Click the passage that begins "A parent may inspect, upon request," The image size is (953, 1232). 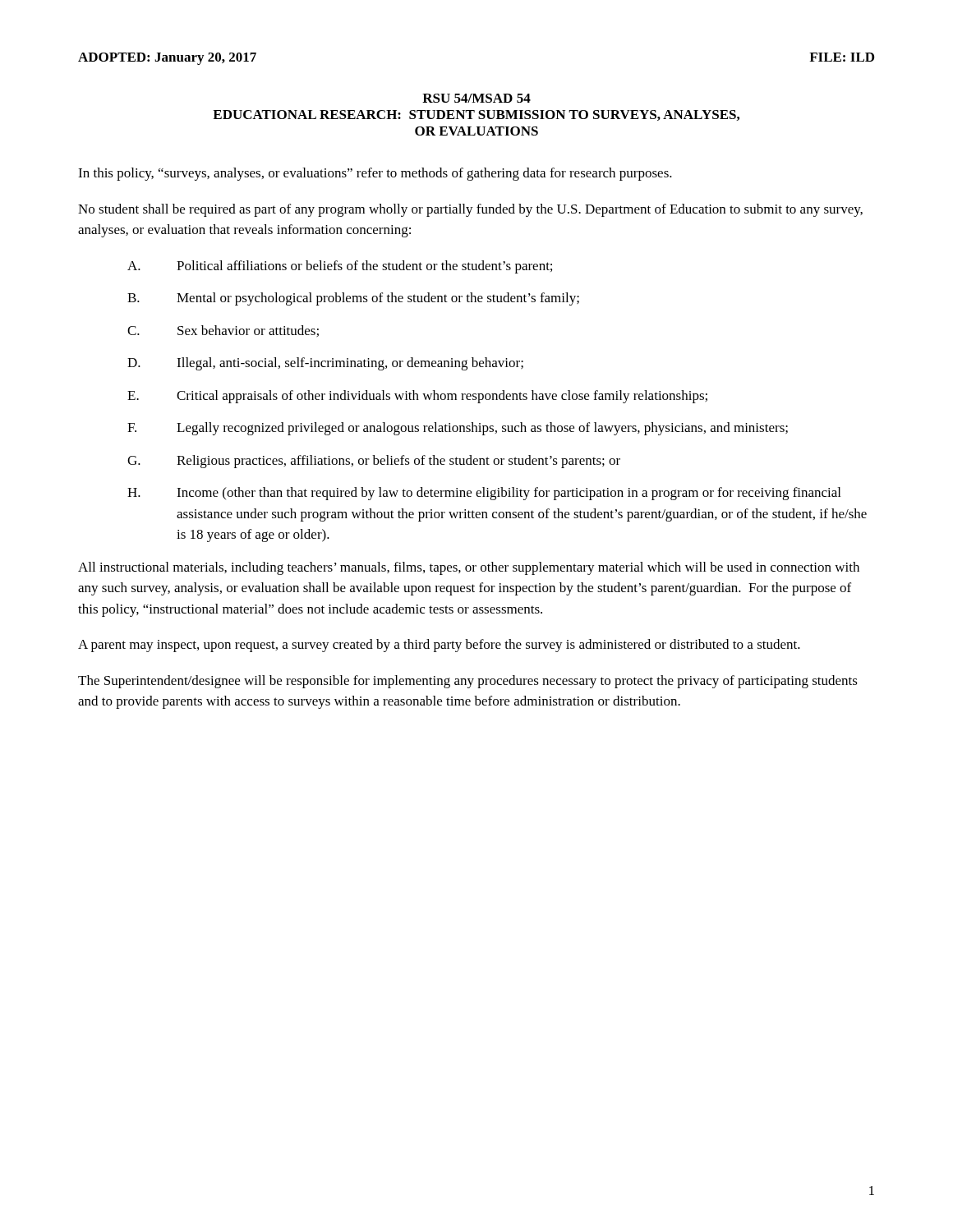pyautogui.click(x=439, y=644)
